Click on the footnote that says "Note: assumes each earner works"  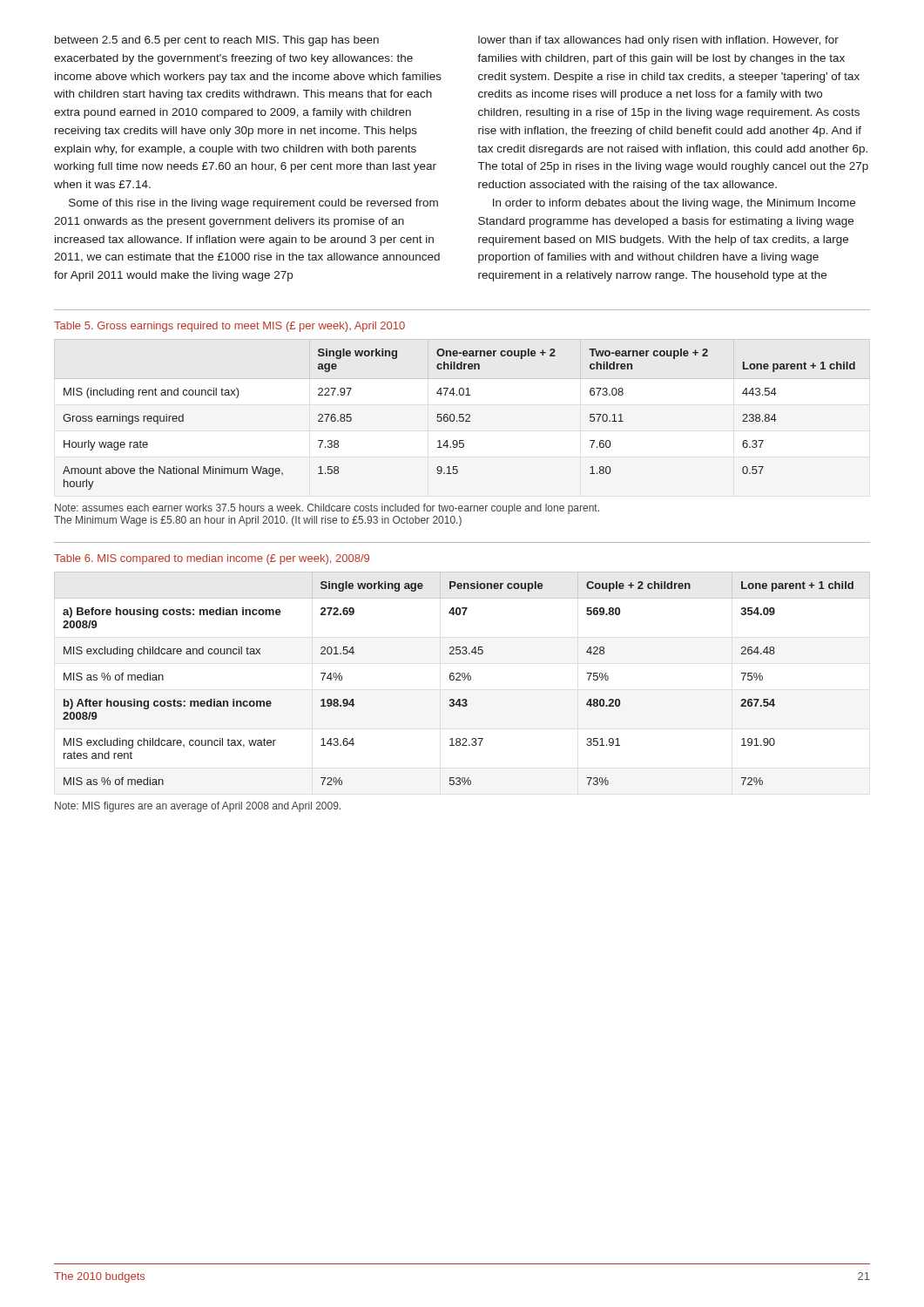tap(327, 514)
